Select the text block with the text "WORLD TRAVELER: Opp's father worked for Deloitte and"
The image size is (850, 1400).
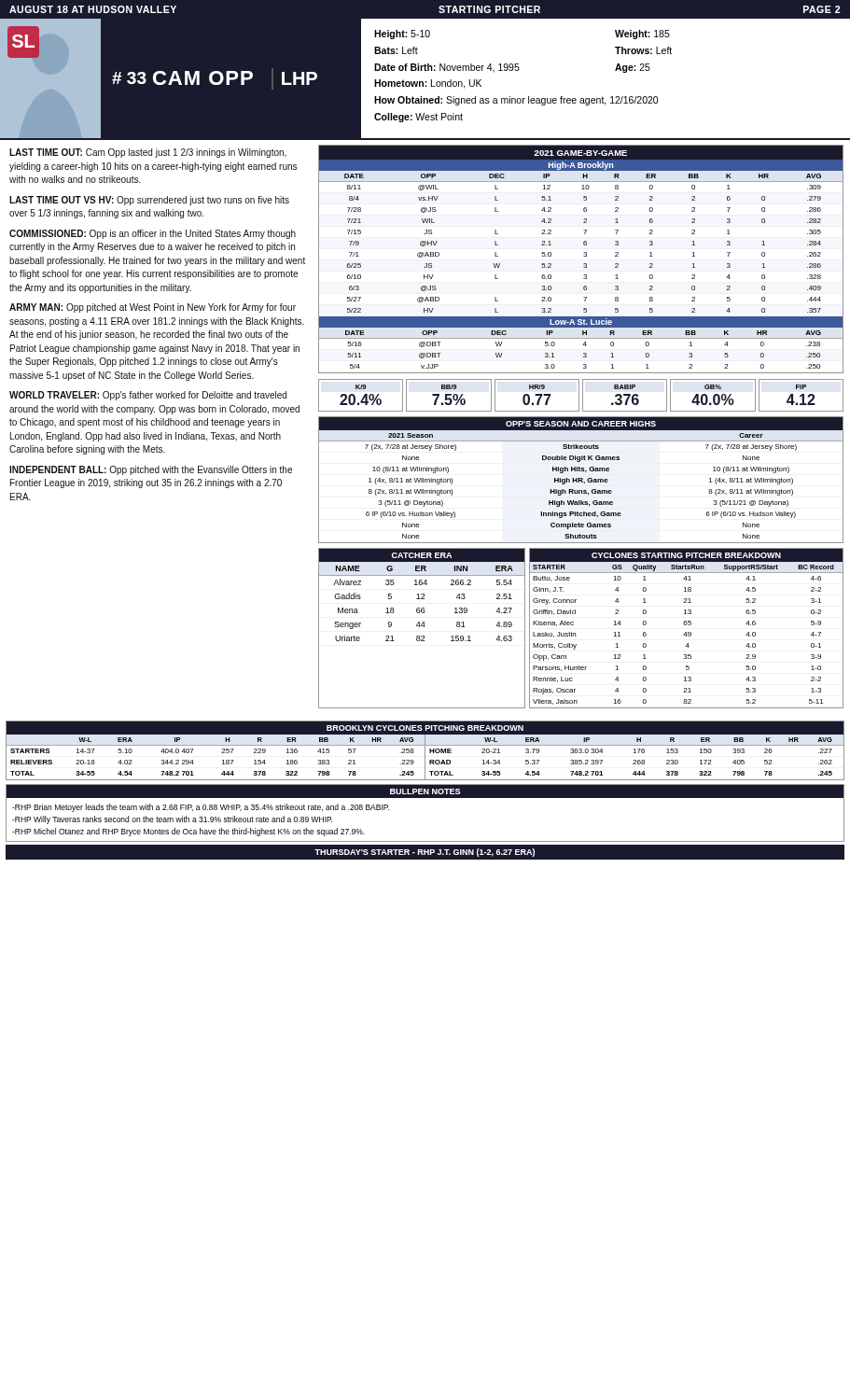(155, 422)
